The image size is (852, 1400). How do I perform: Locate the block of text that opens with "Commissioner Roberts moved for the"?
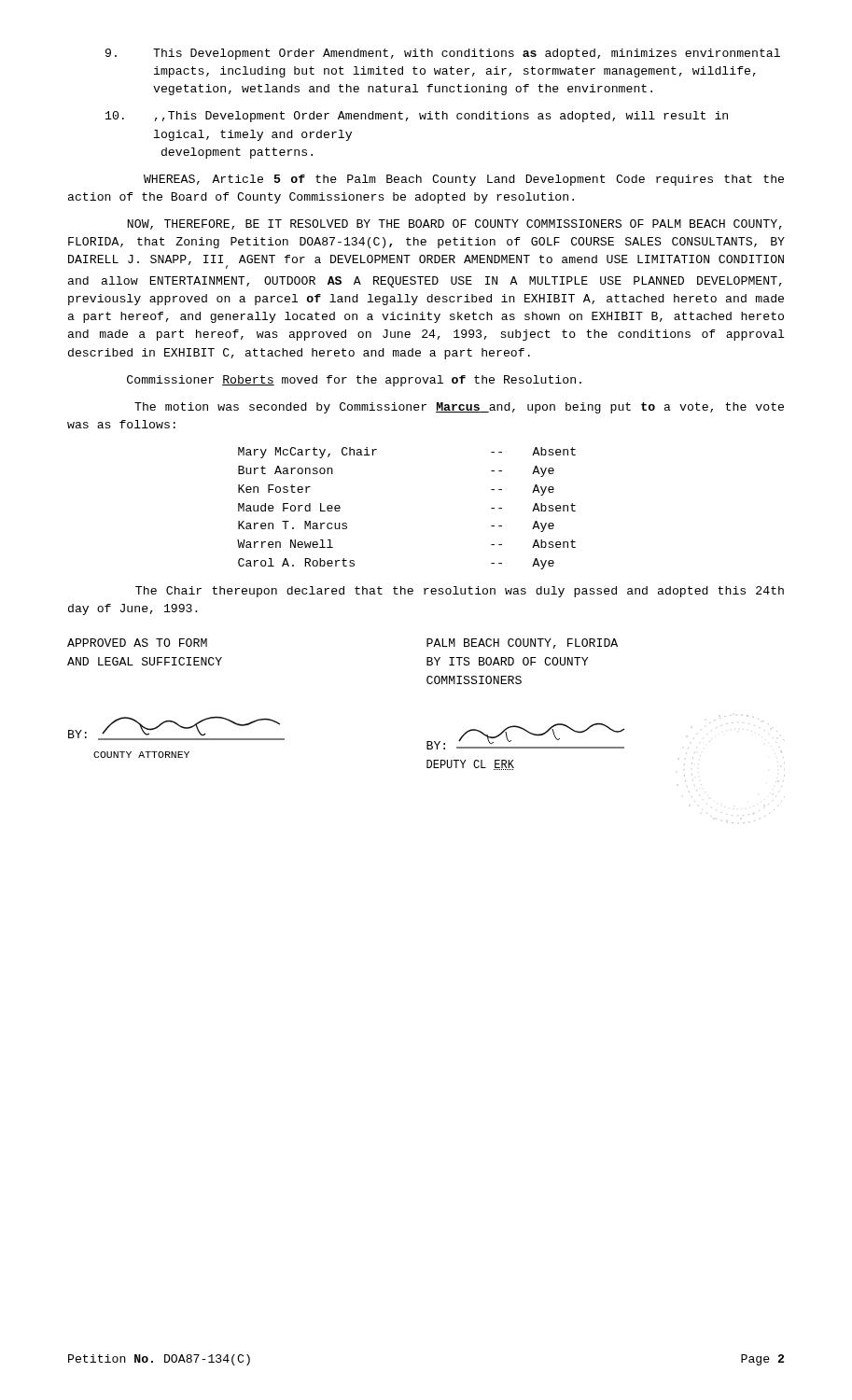point(326,380)
